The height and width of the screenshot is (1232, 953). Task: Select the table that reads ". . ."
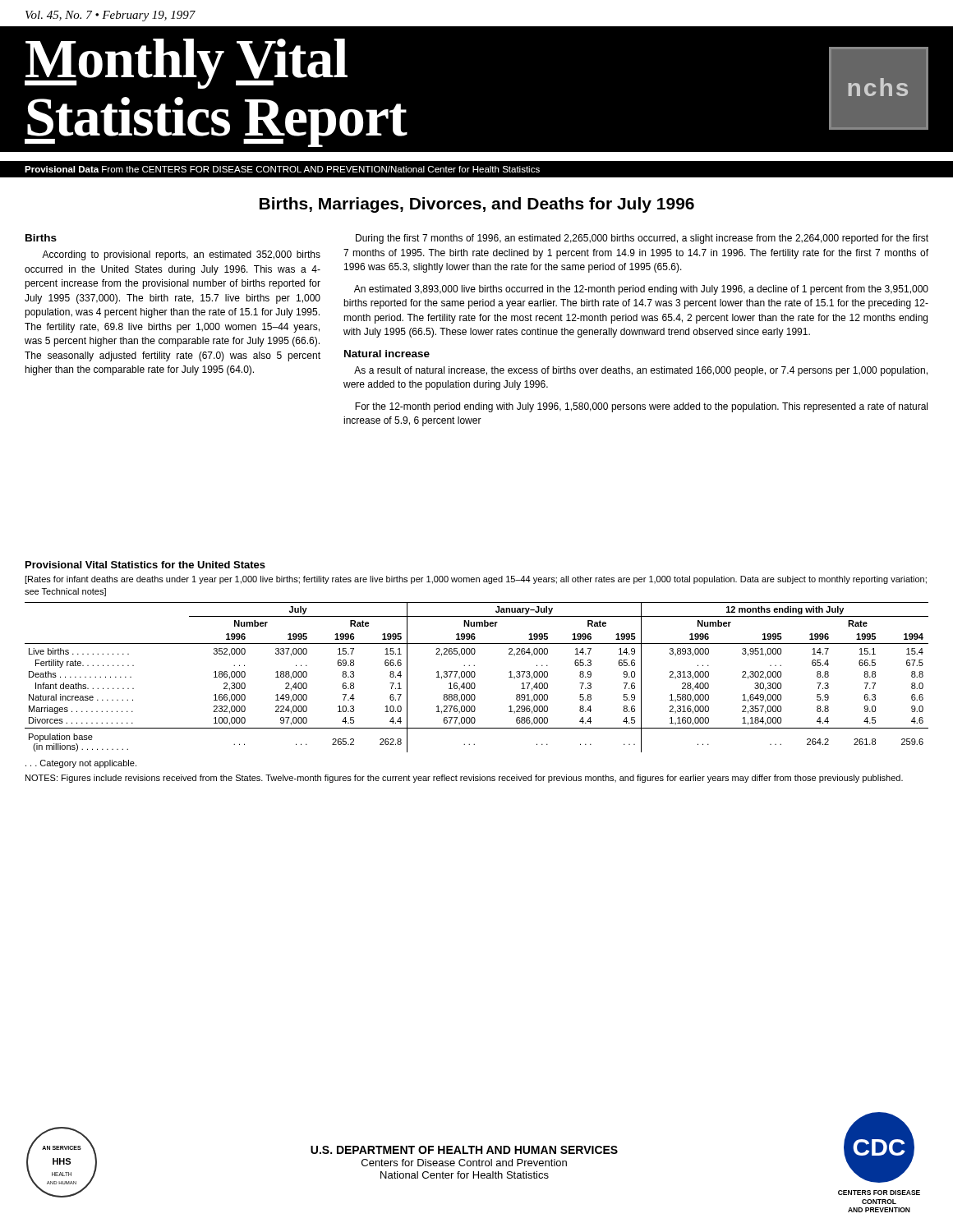coord(476,677)
